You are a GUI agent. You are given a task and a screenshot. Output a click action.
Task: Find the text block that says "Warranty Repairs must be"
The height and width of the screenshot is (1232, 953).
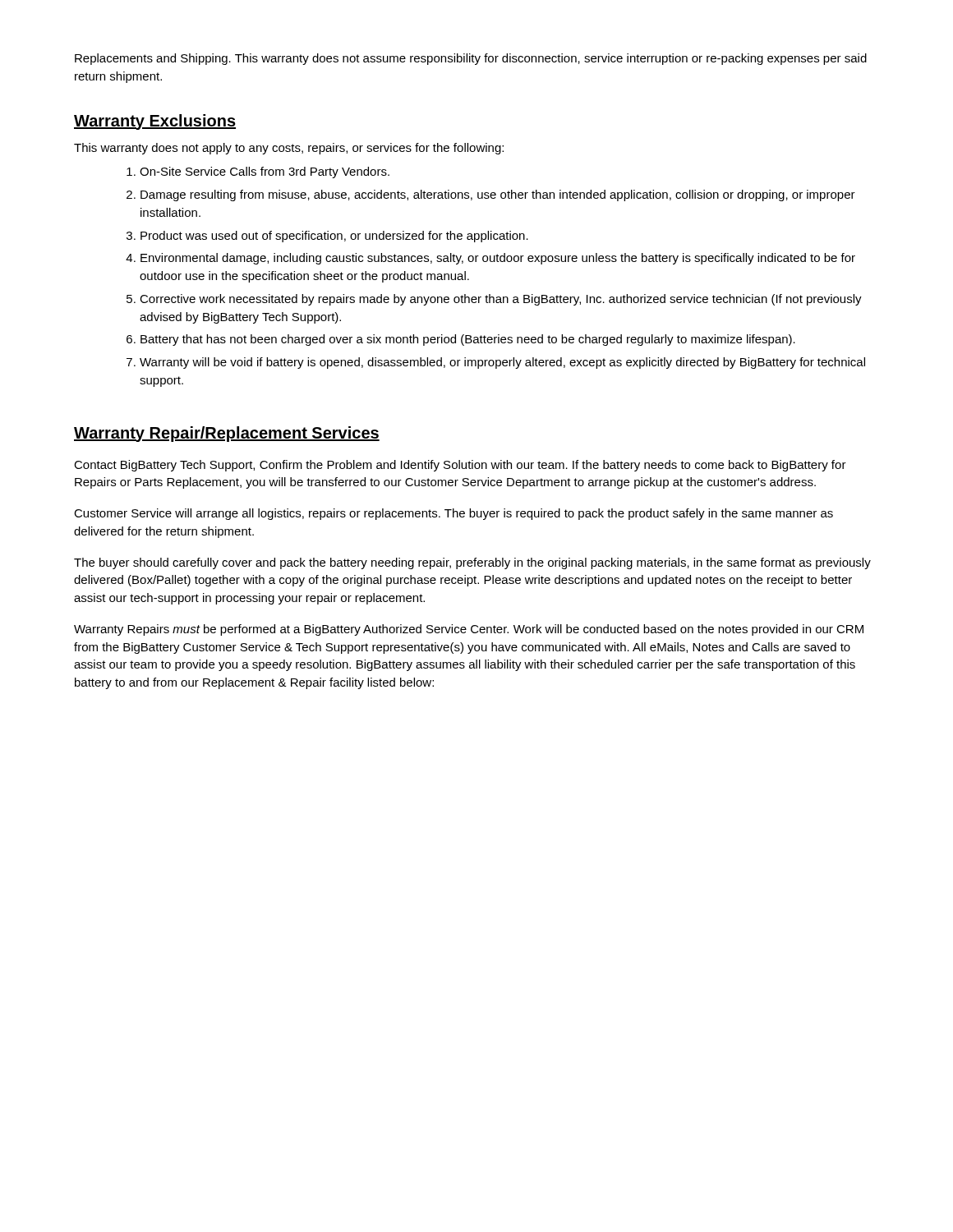point(469,655)
